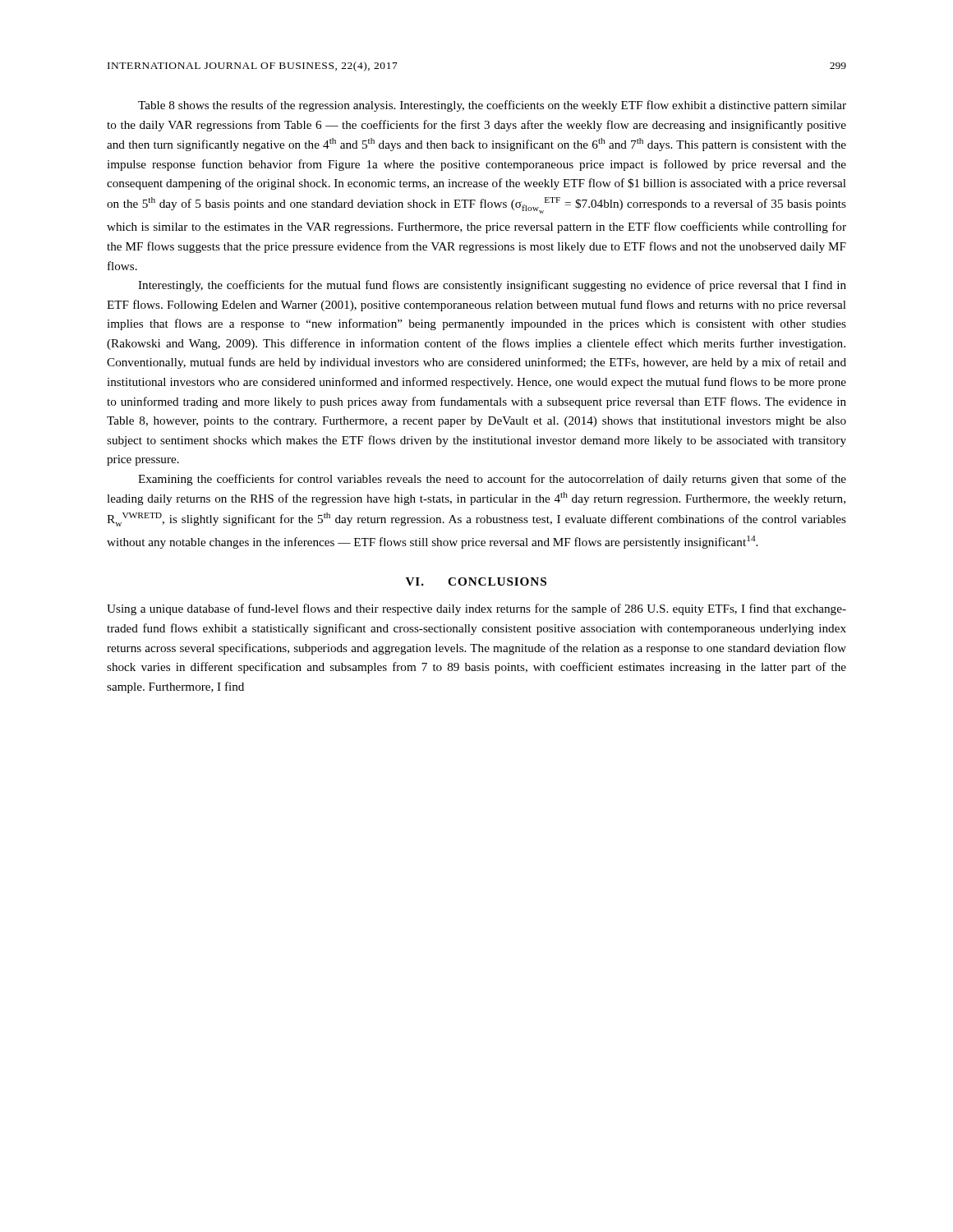Navigate to the region starting "Interestingly, the coefficients for the mutual fund flows"
This screenshot has width=953, height=1232.
[476, 372]
